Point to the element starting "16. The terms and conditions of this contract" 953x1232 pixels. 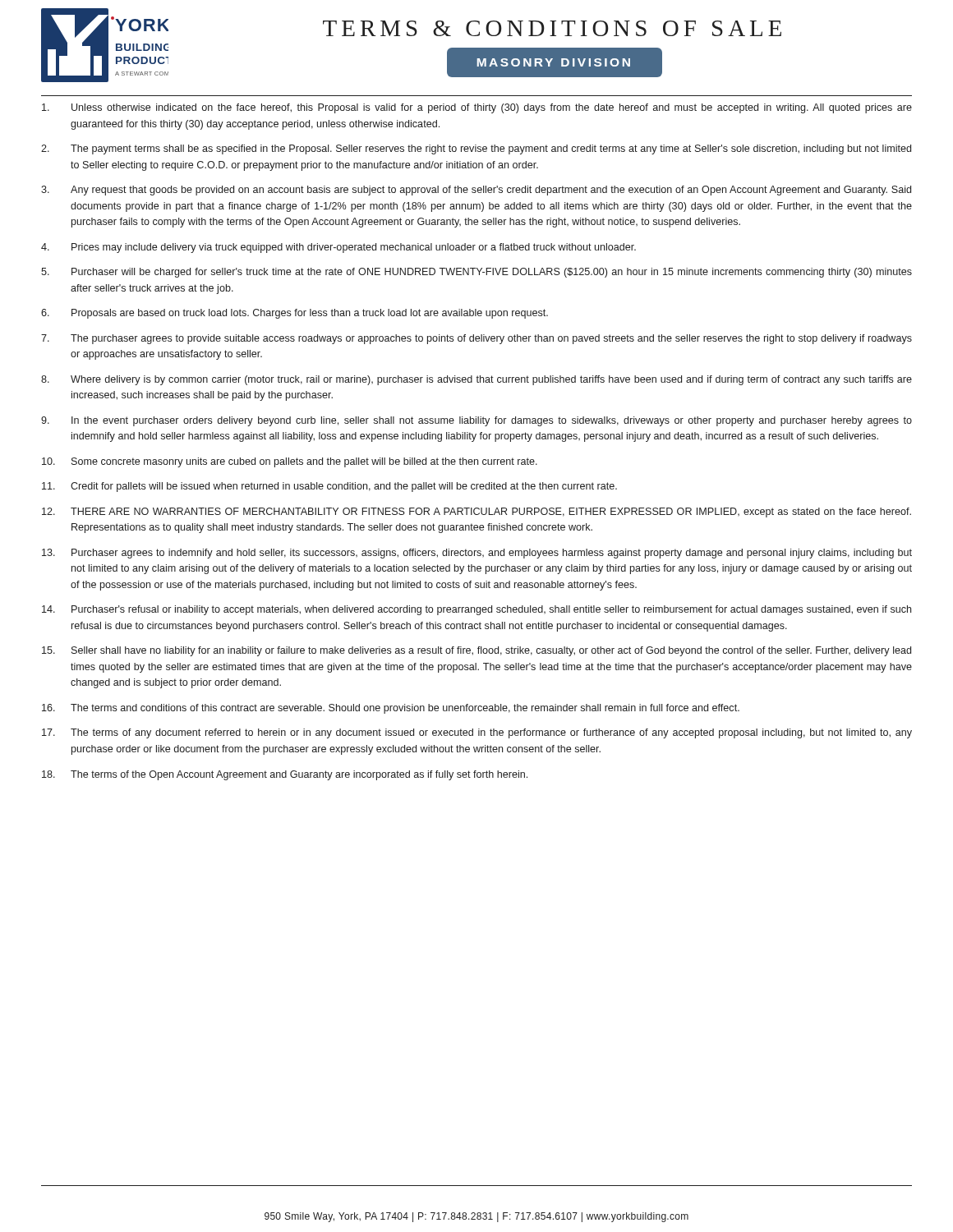(476, 709)
